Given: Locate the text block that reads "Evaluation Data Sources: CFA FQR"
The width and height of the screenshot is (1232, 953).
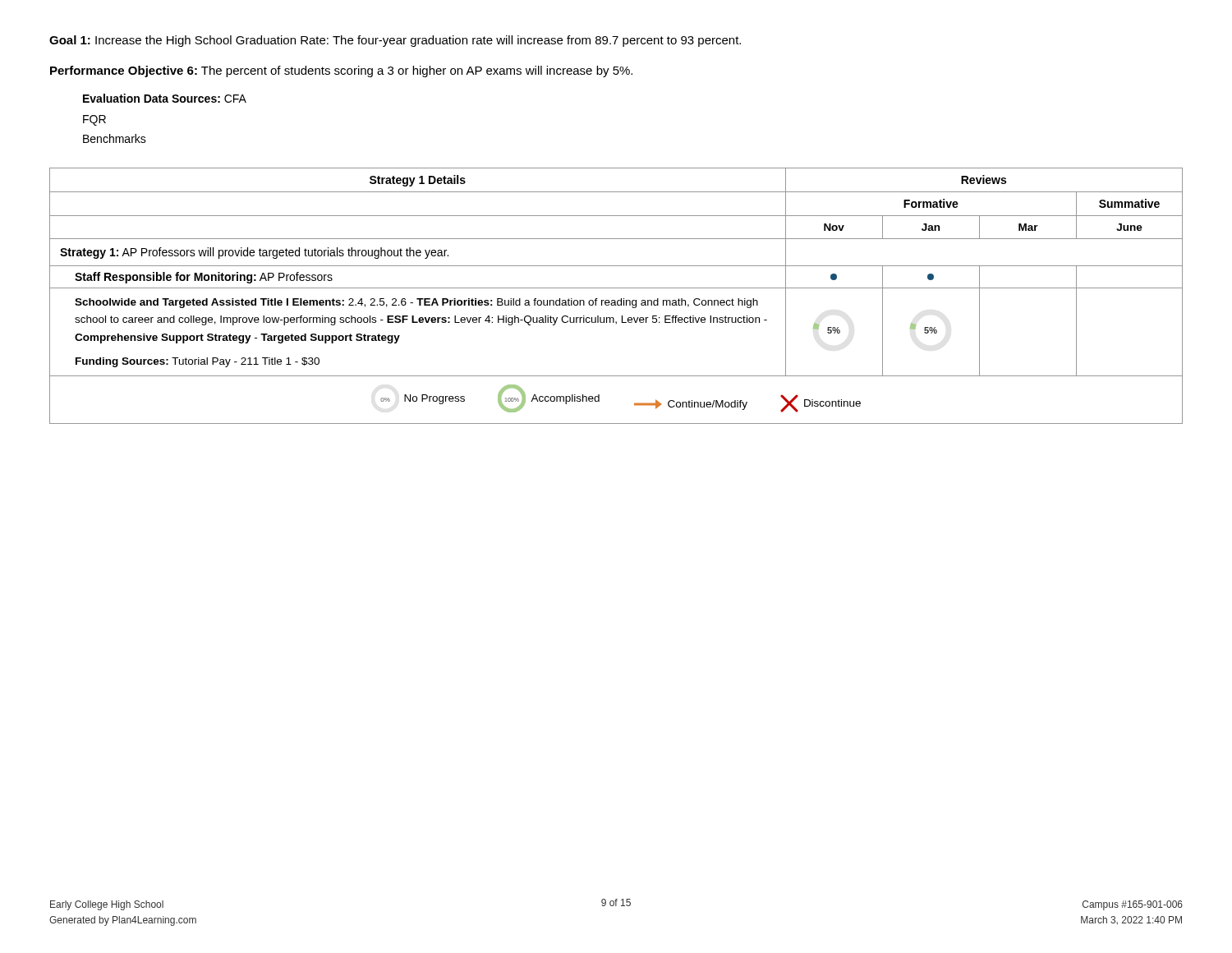Looking at the screenshot, I should [x=165, y=98].
